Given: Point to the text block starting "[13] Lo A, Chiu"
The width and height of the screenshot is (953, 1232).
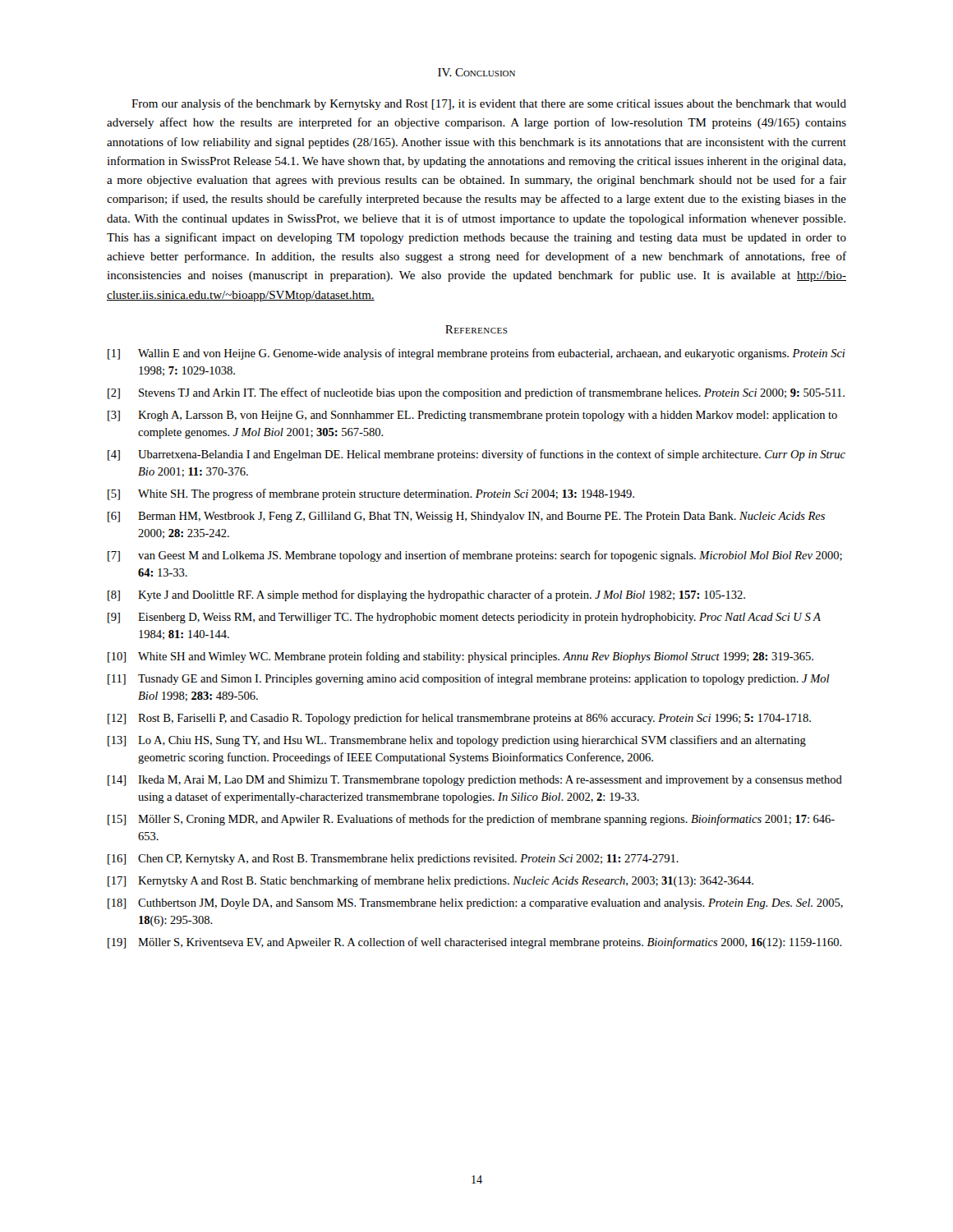Looking at the screenshot, I should coord(476,749).
